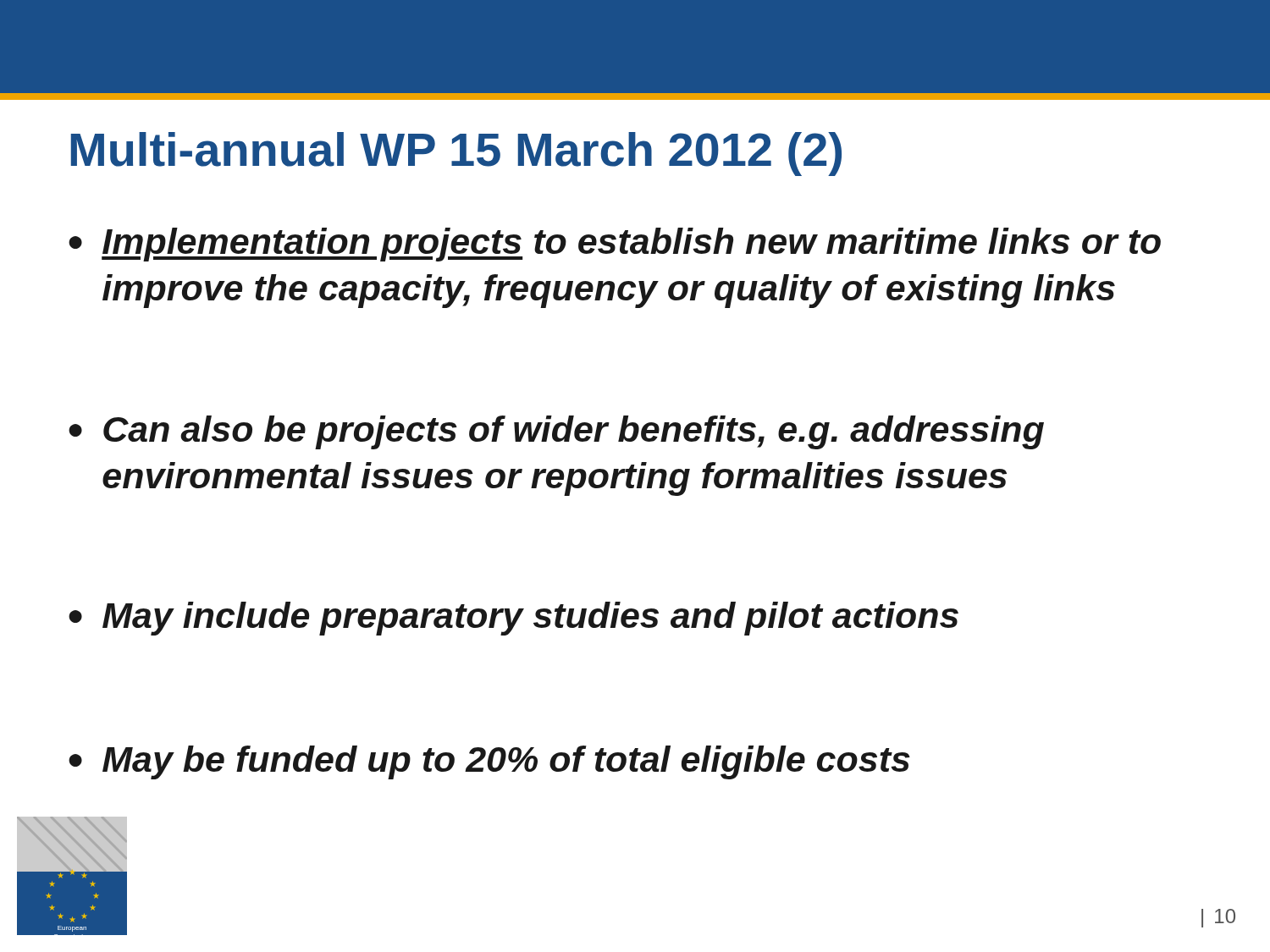The height and width of the screenshot is (952, 1270).
Task: Select the block starting "• Can also be projects"
Action: (635, 453)
